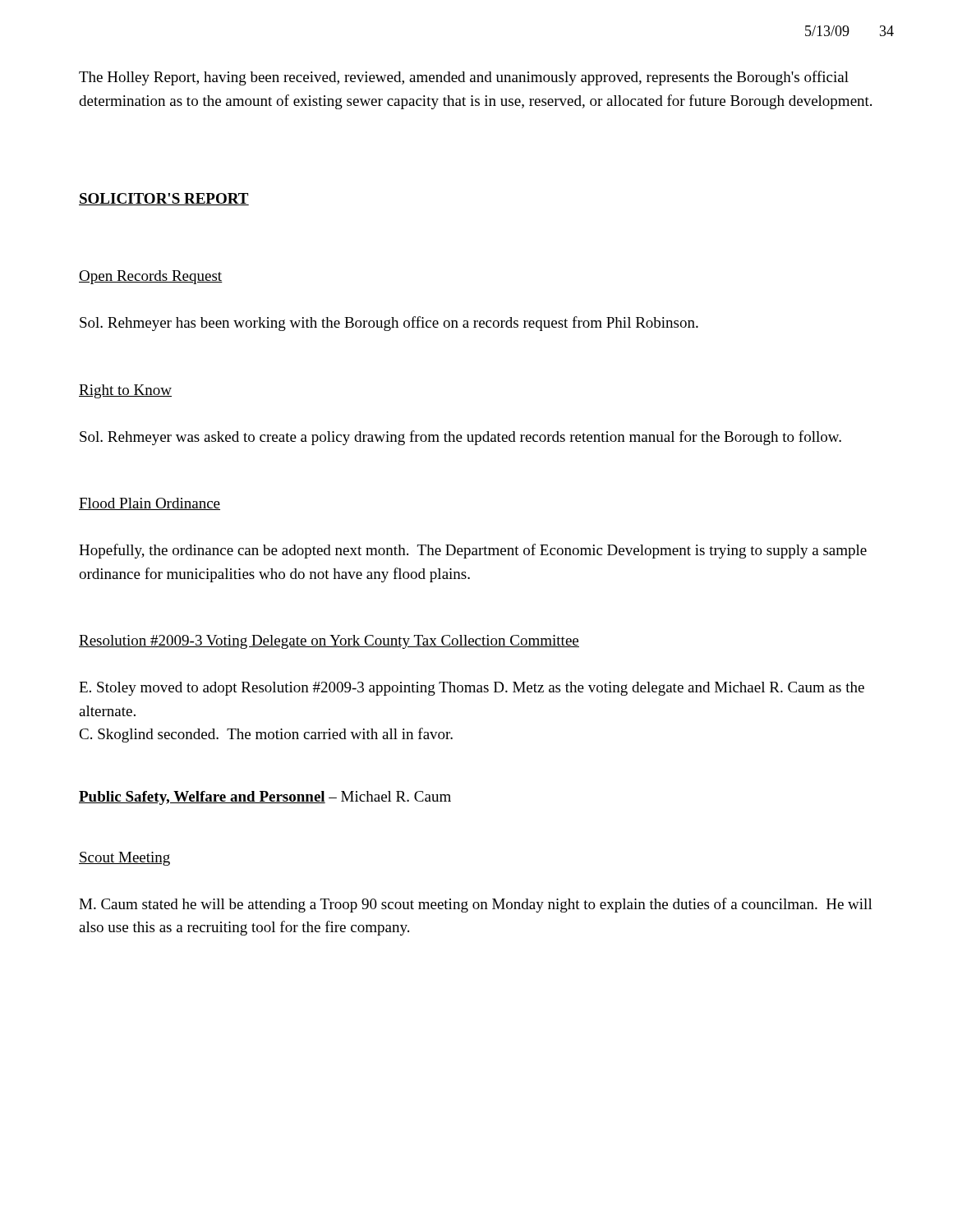The height and width of the screenshot is (1232, 953).
Task: Point to the block starting "Flood Plain Ordinance"
Action: coord(150,503)
